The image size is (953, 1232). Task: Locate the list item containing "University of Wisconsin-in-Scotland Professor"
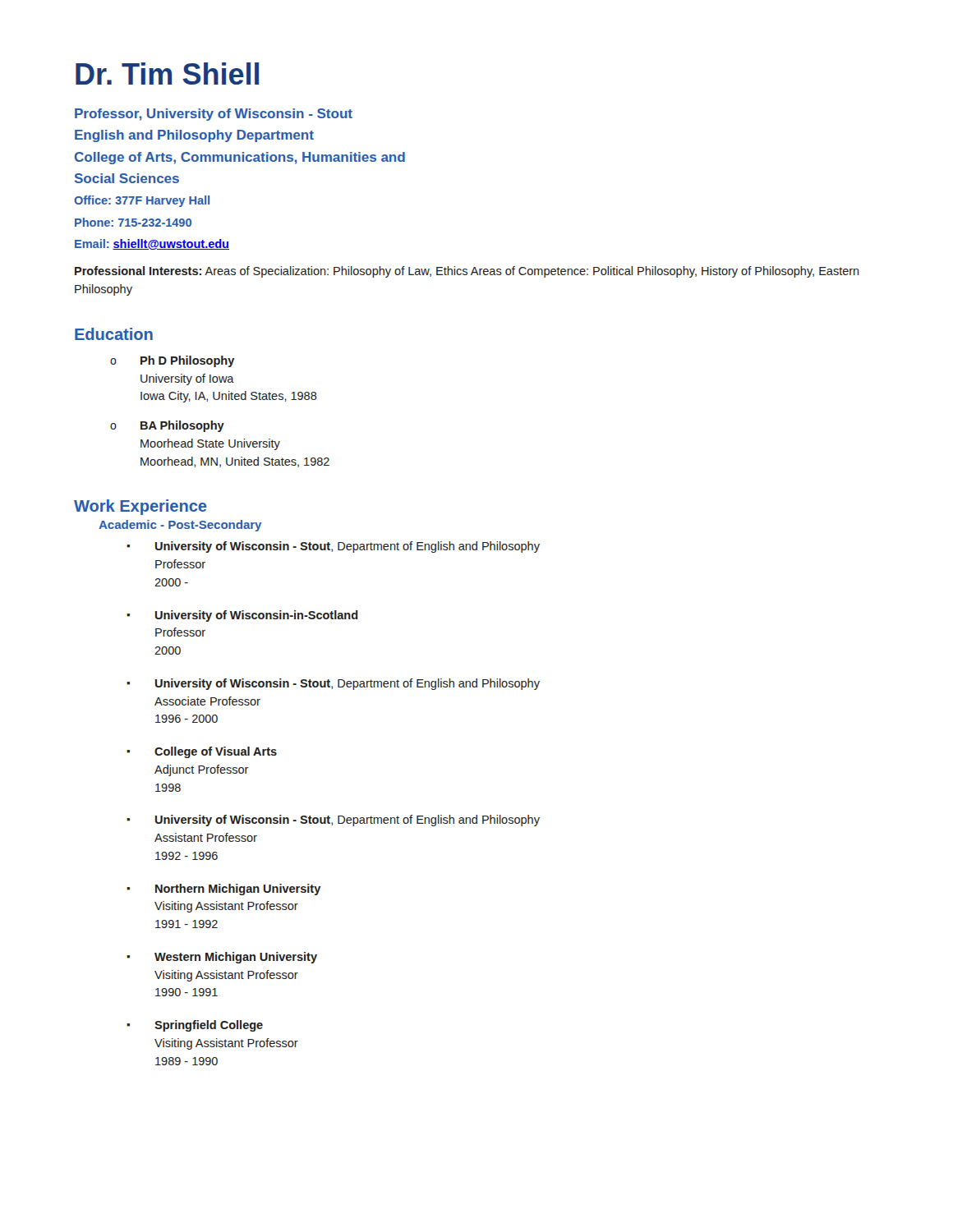click(257, 616)
